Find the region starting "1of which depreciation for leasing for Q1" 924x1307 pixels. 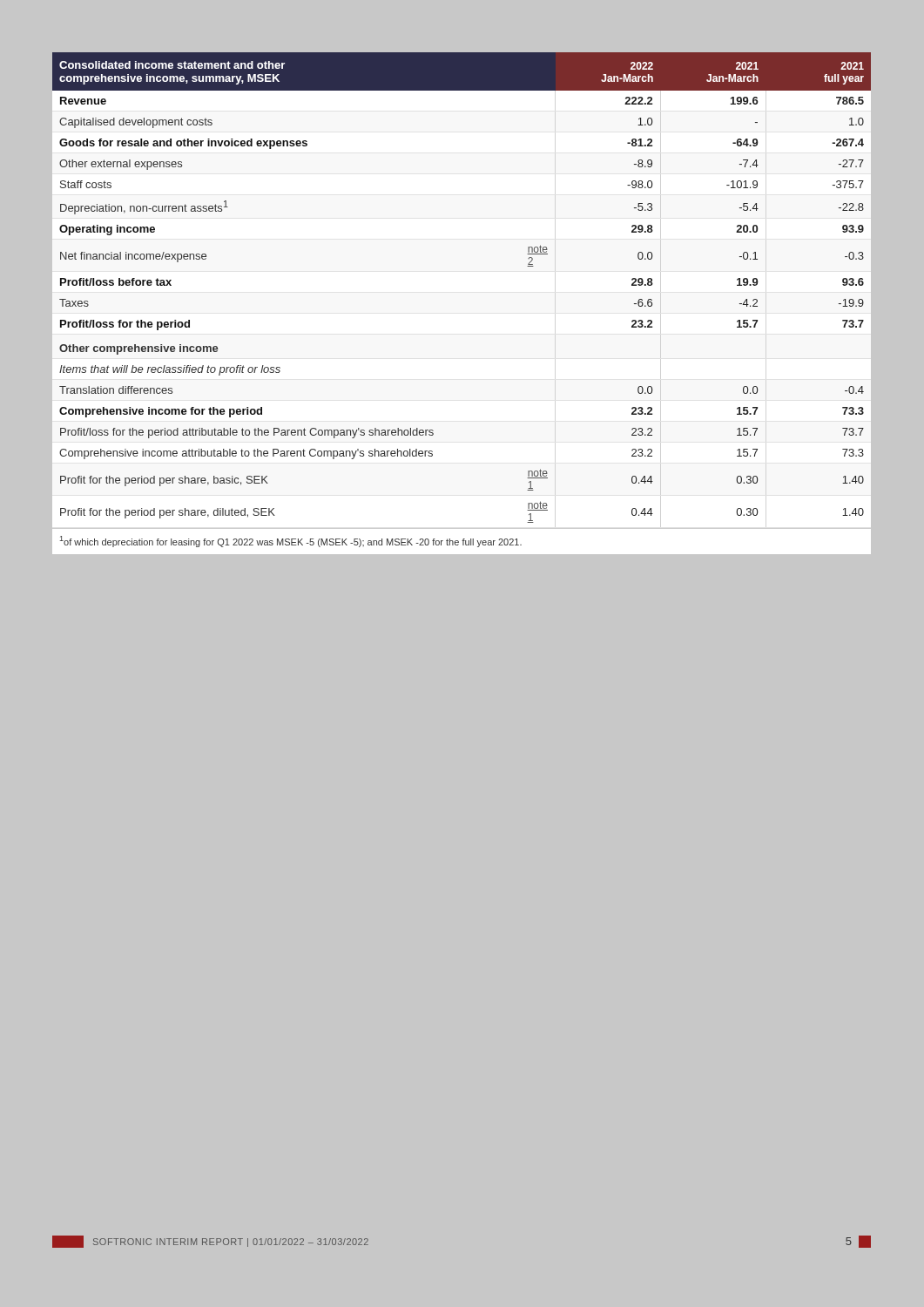291,541
